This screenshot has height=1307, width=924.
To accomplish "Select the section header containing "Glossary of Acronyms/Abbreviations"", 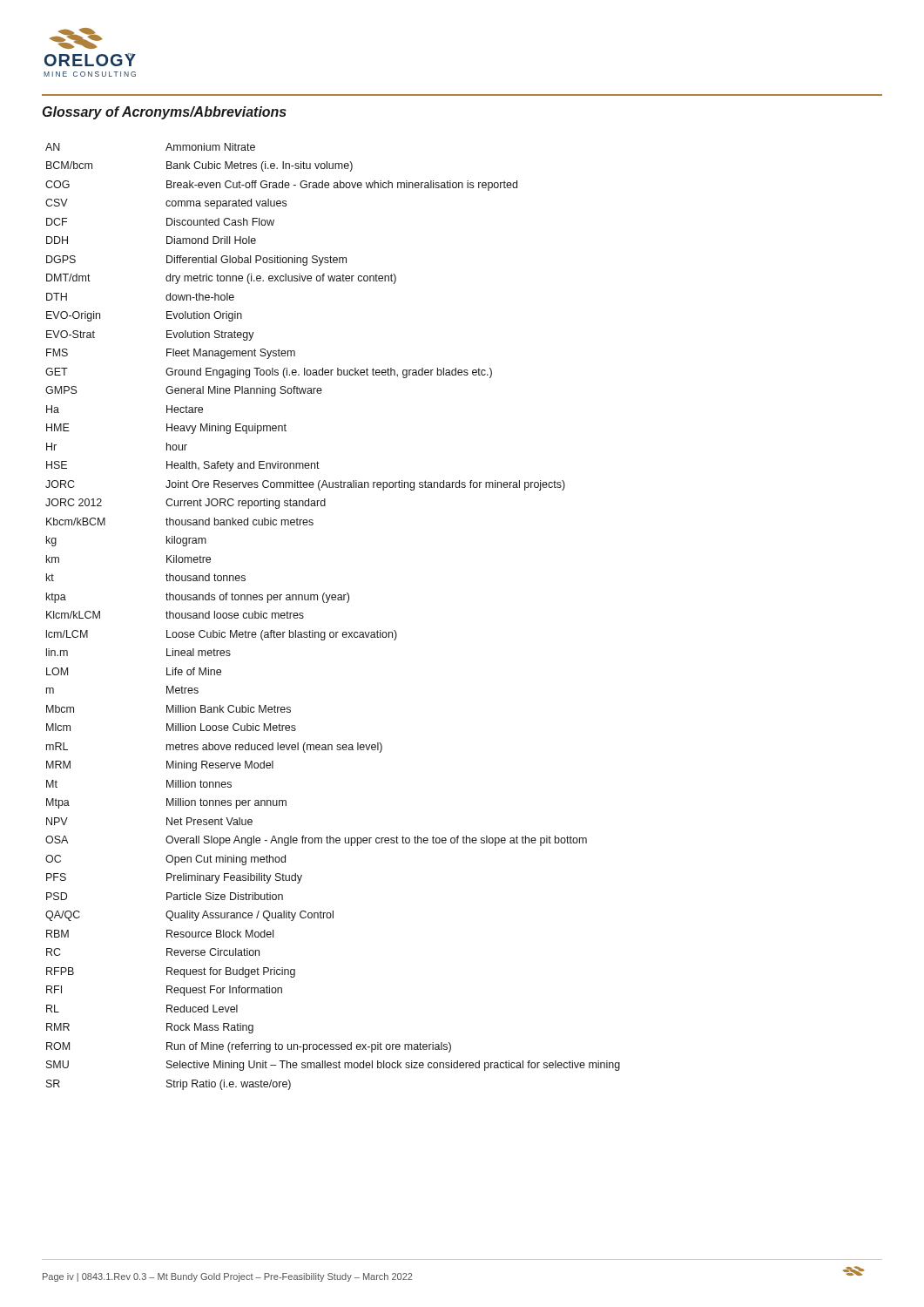I will pos(164,112).
